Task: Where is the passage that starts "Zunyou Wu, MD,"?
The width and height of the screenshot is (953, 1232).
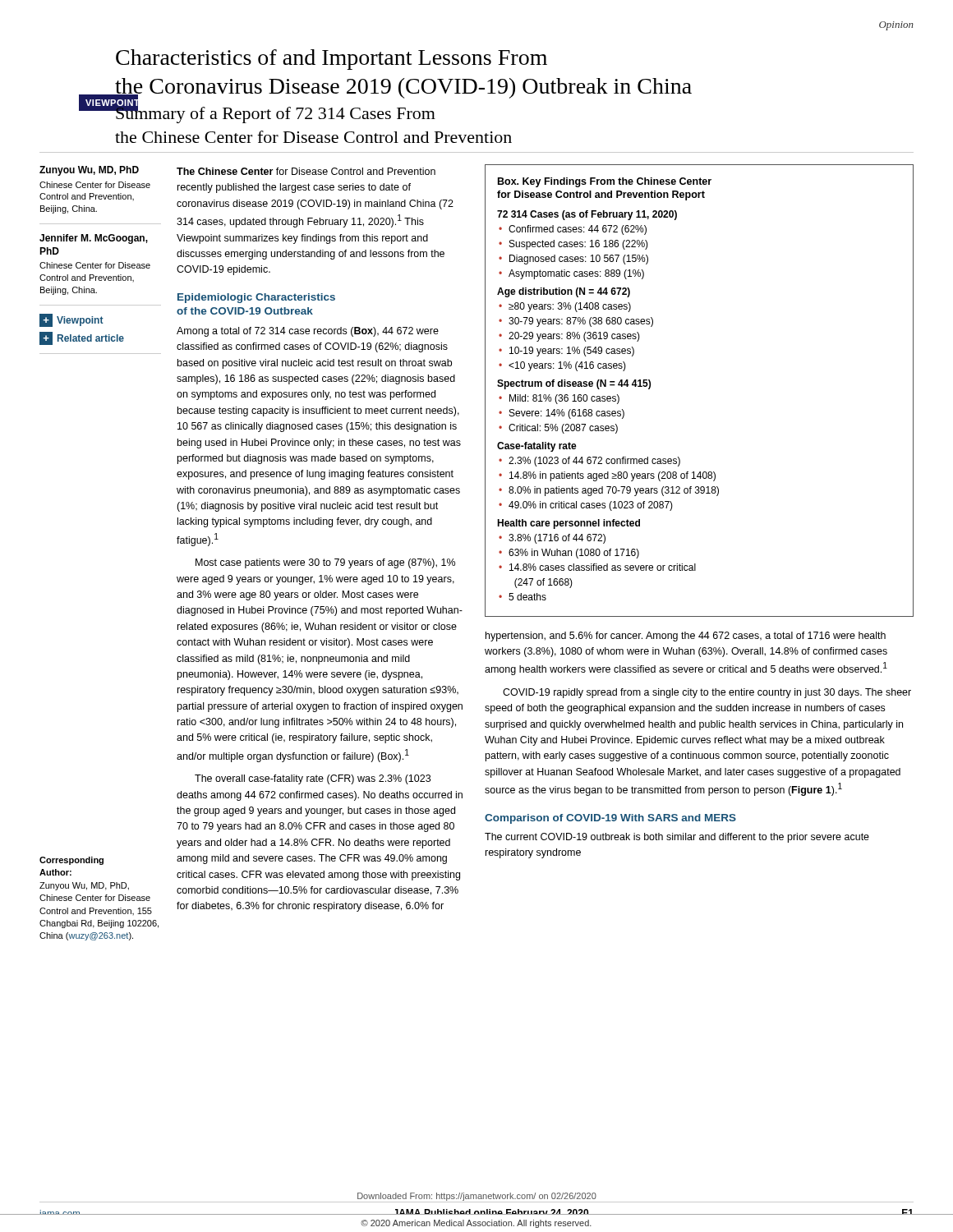Action: [x=100, y=190]
